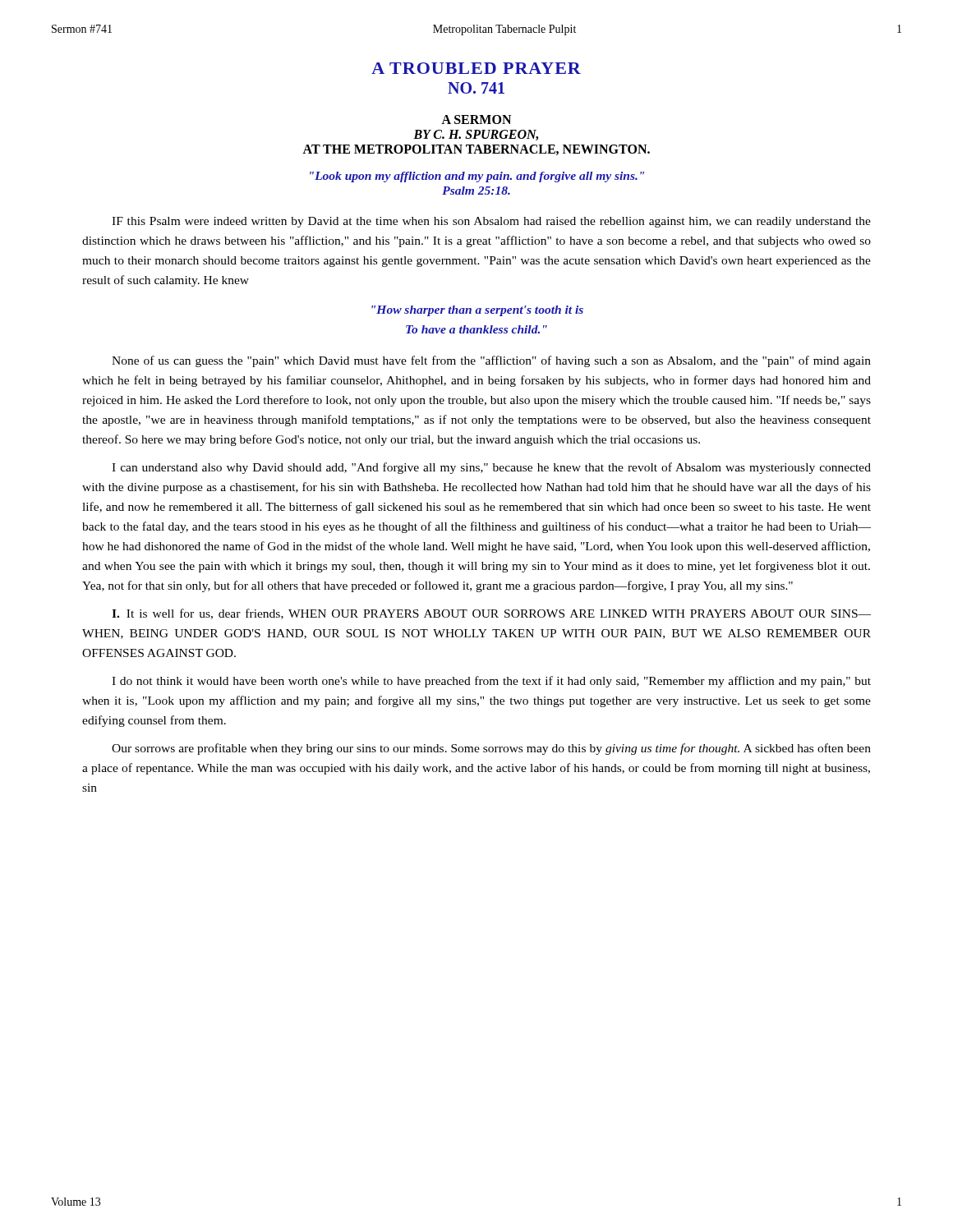Locate the text block that says "IF this Psalm"
The width and height of the screenshot is (953, 1232).
point(476,250)
